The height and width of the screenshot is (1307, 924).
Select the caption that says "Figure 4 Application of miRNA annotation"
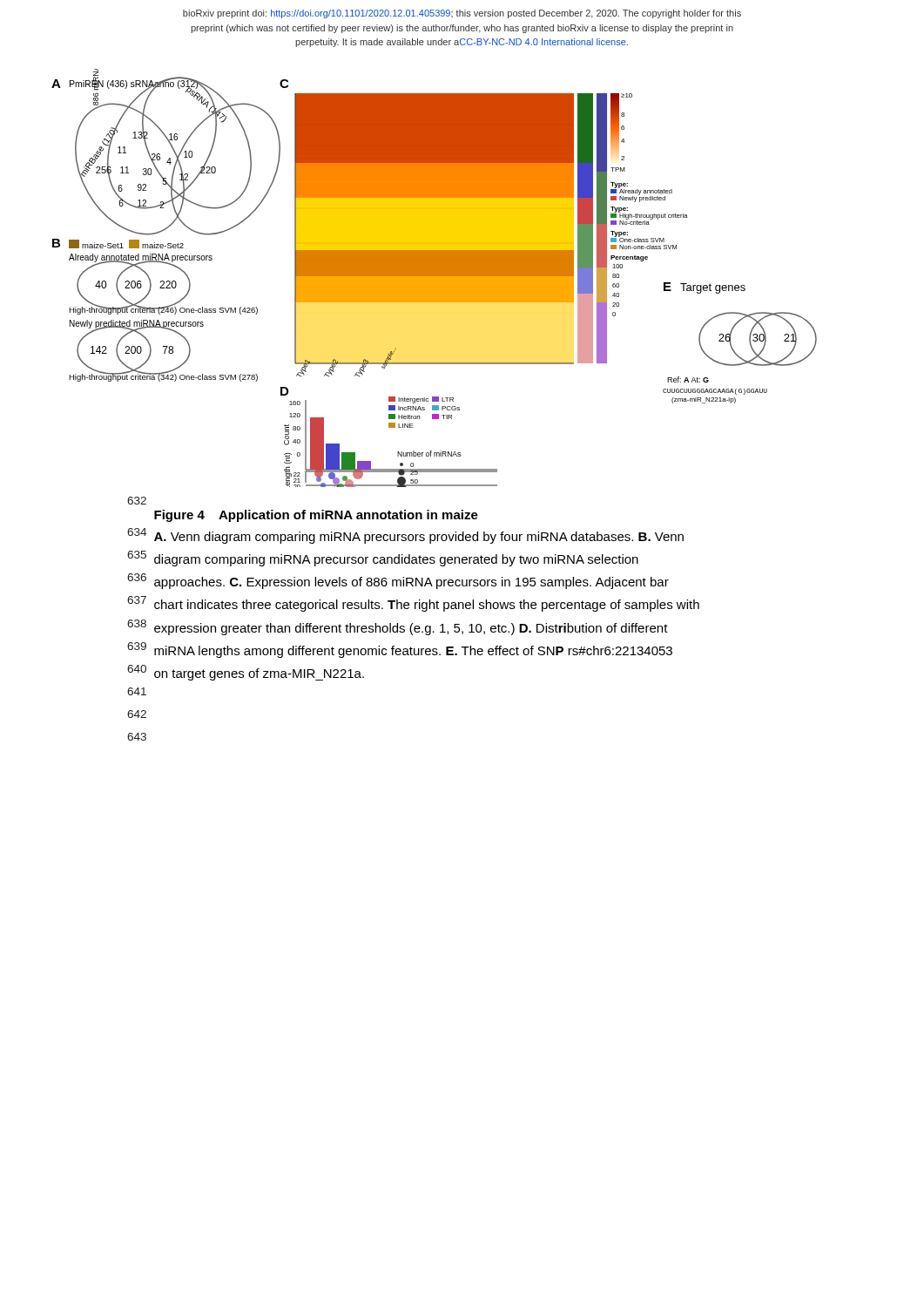click(316, 514)
